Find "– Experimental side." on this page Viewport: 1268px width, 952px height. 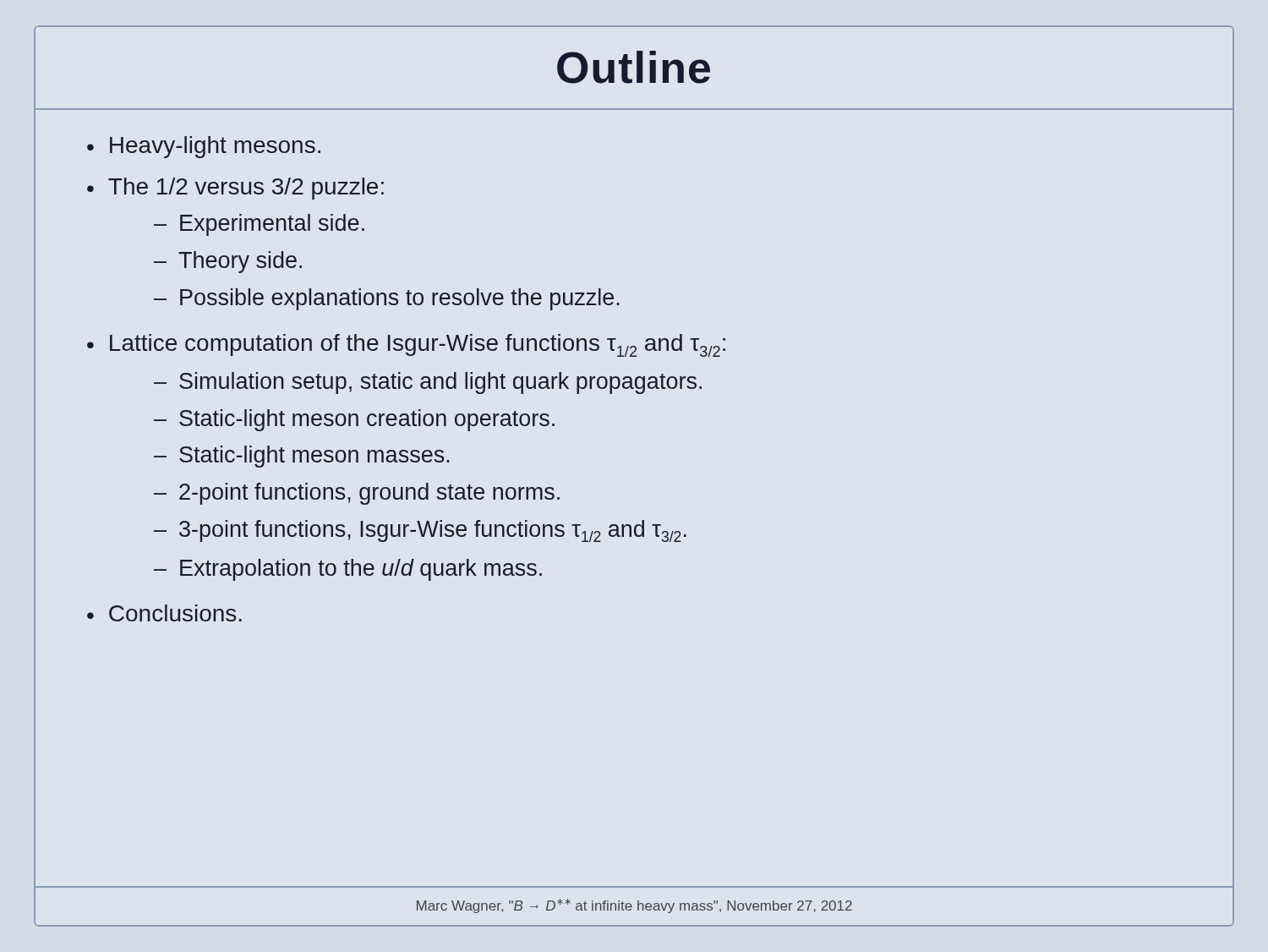260,224
